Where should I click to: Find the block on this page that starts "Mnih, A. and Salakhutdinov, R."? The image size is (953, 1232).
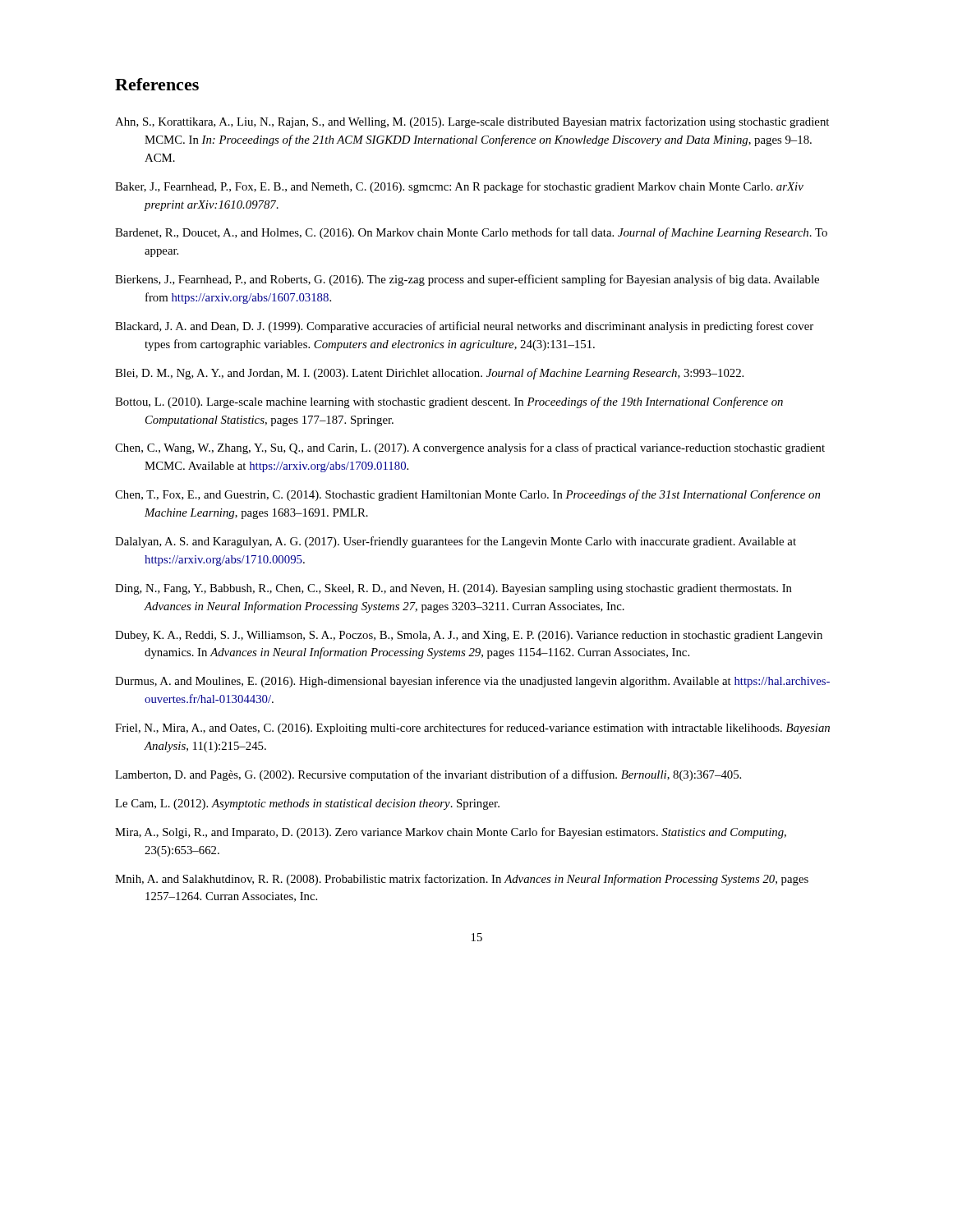click(462, 887)
